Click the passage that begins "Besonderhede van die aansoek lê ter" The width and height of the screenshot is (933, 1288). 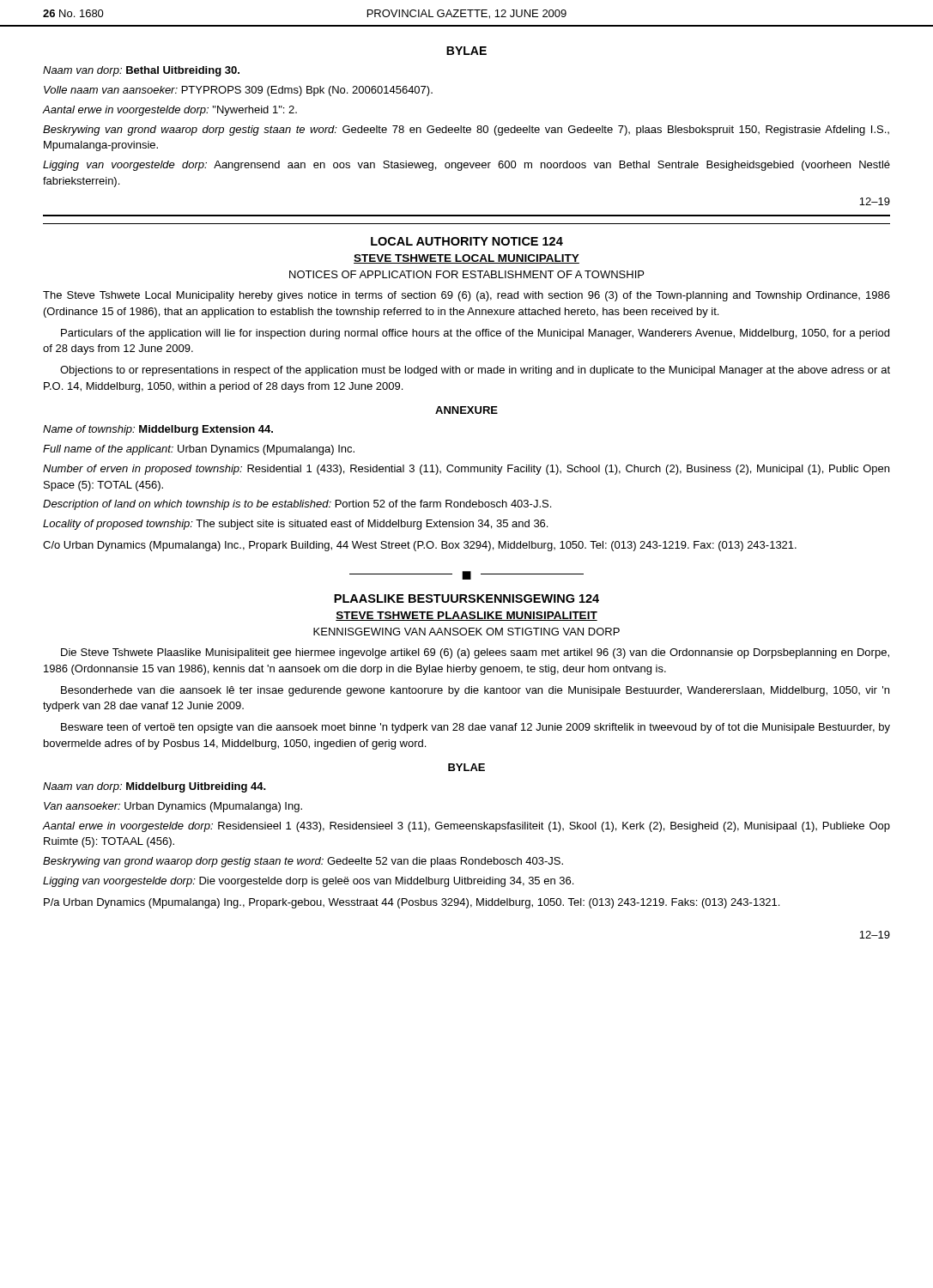pyautogui.click(x=466, y=698)
